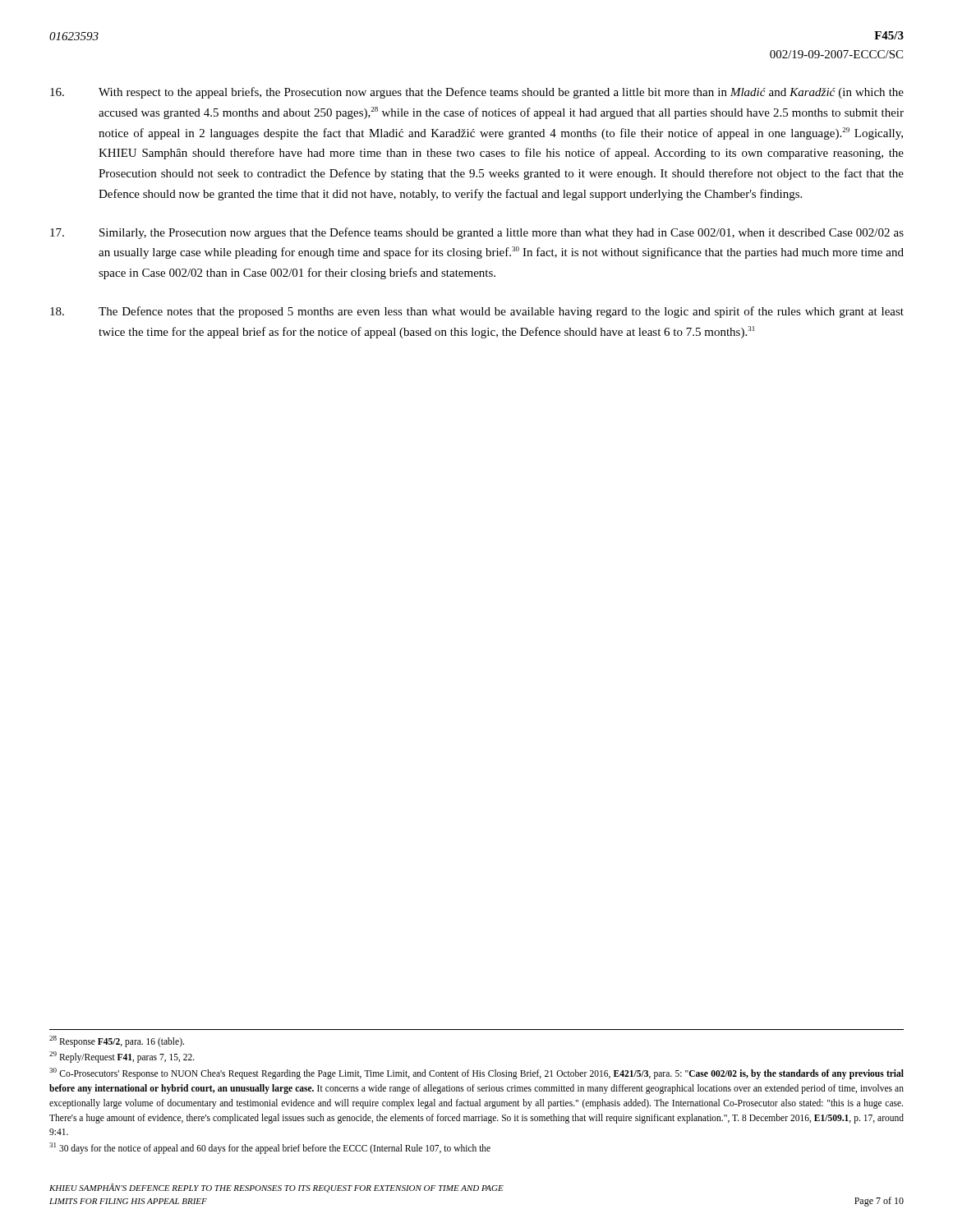Point to the block starting "30 Co-Prosecutors' Response to NUON"
The width and height of the screenshot is (953, 1232).
pos(476,1102)
